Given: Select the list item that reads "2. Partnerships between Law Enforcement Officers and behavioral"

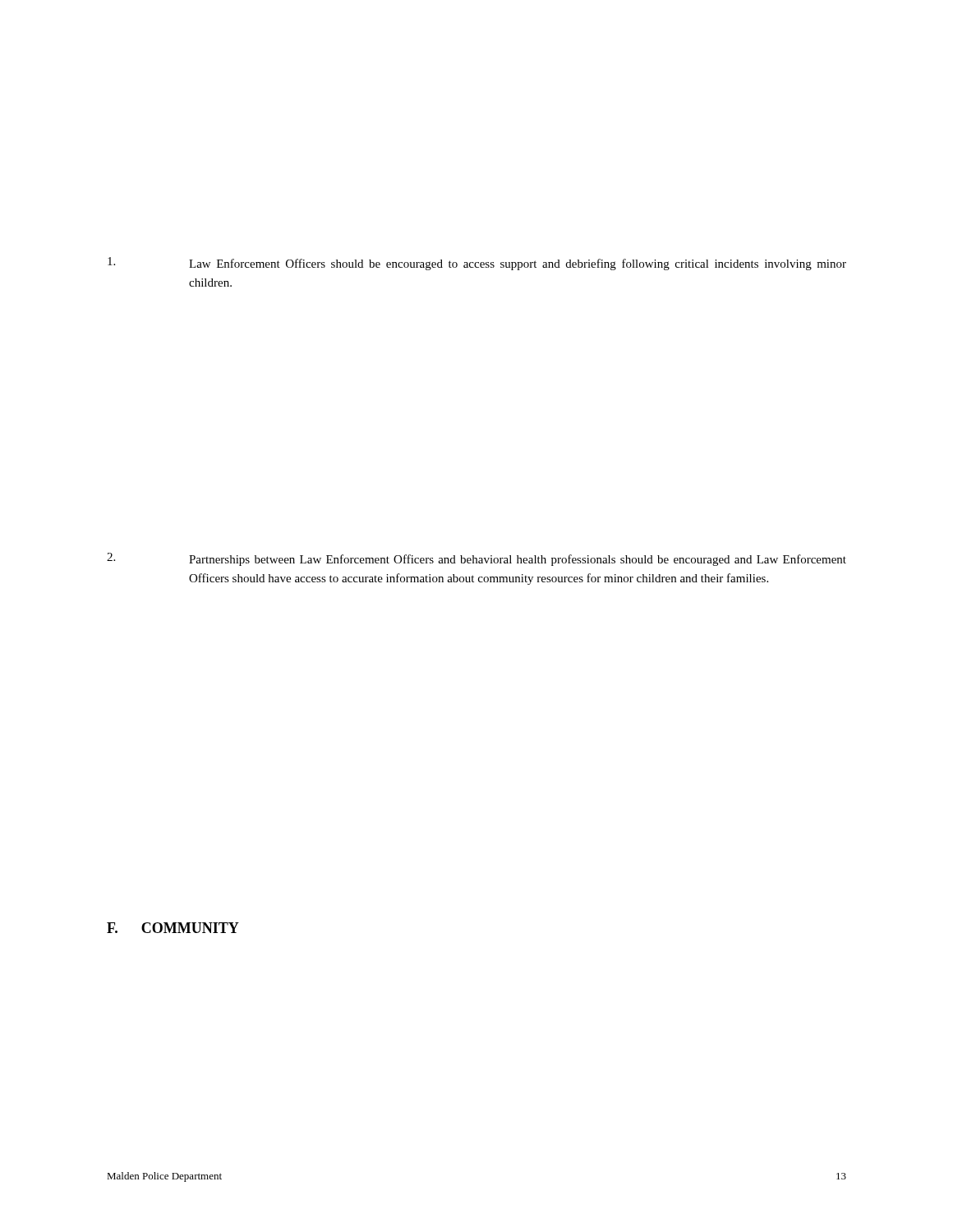Looking at the screenshot, I should coord(476,569).
